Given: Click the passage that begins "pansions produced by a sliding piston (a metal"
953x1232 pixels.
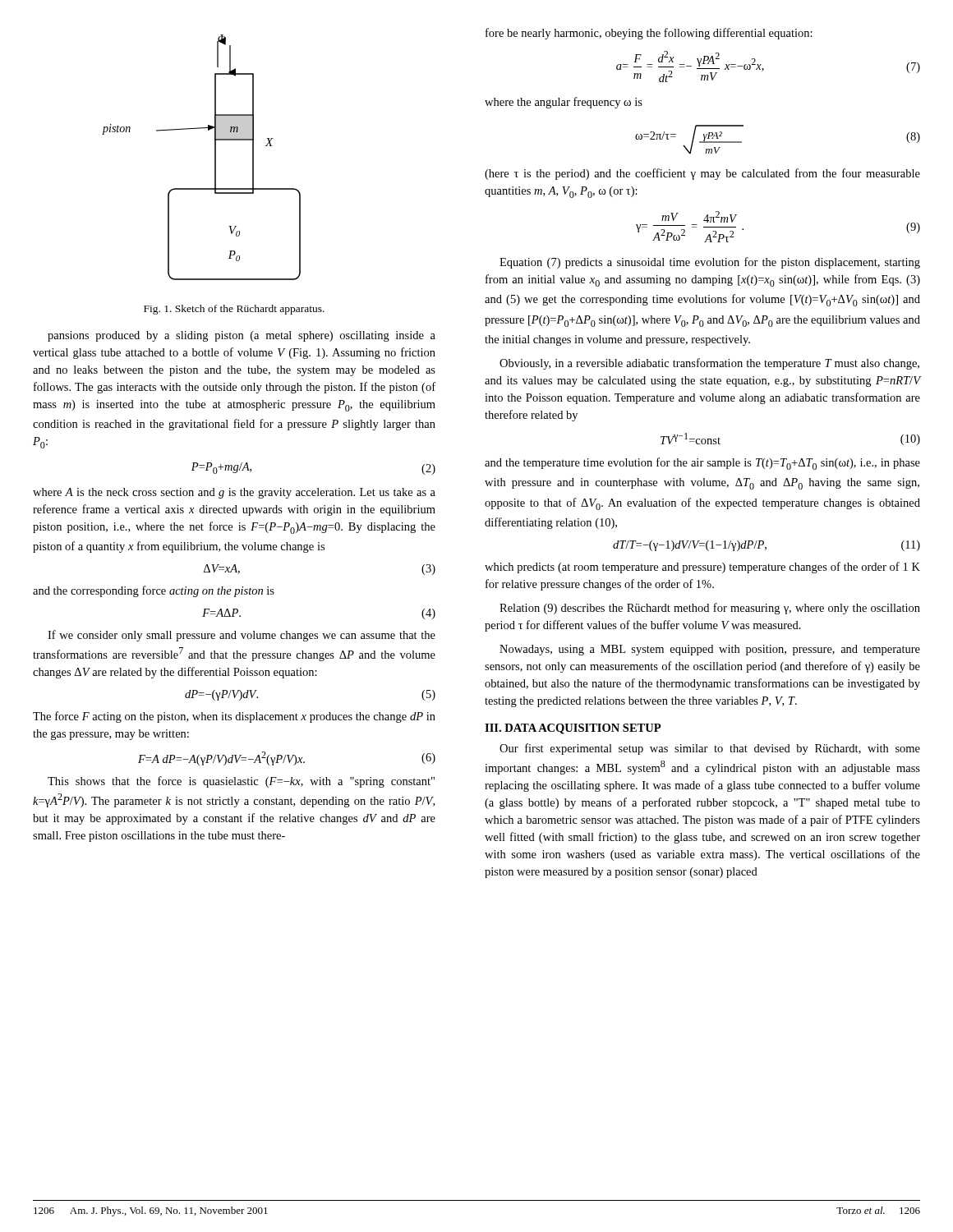Looking at the screenshot, I should tap(234, 390).
